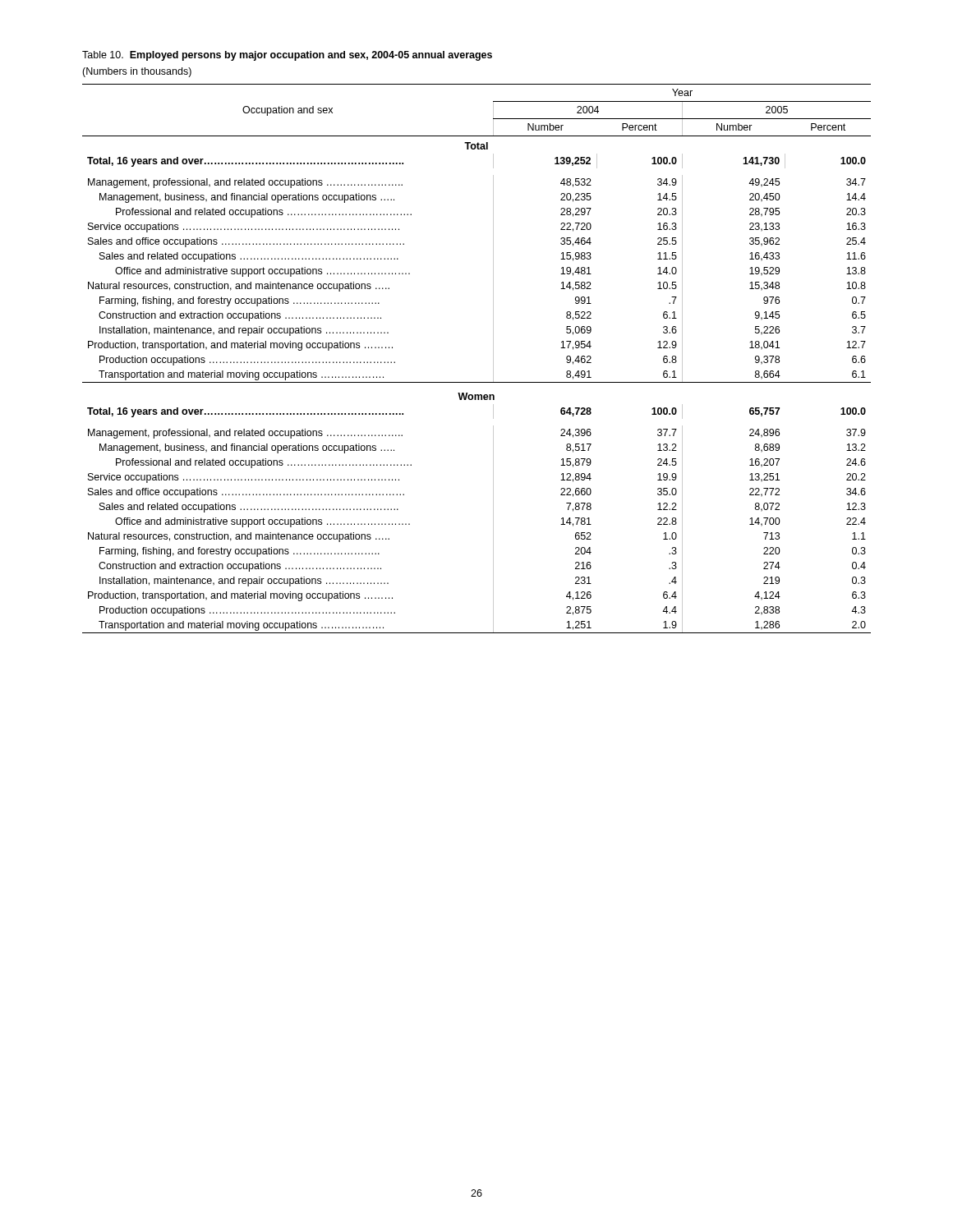953x1232 pixels.
Task: Select the table that reads "Sales and office"
Action: (476, 359)
